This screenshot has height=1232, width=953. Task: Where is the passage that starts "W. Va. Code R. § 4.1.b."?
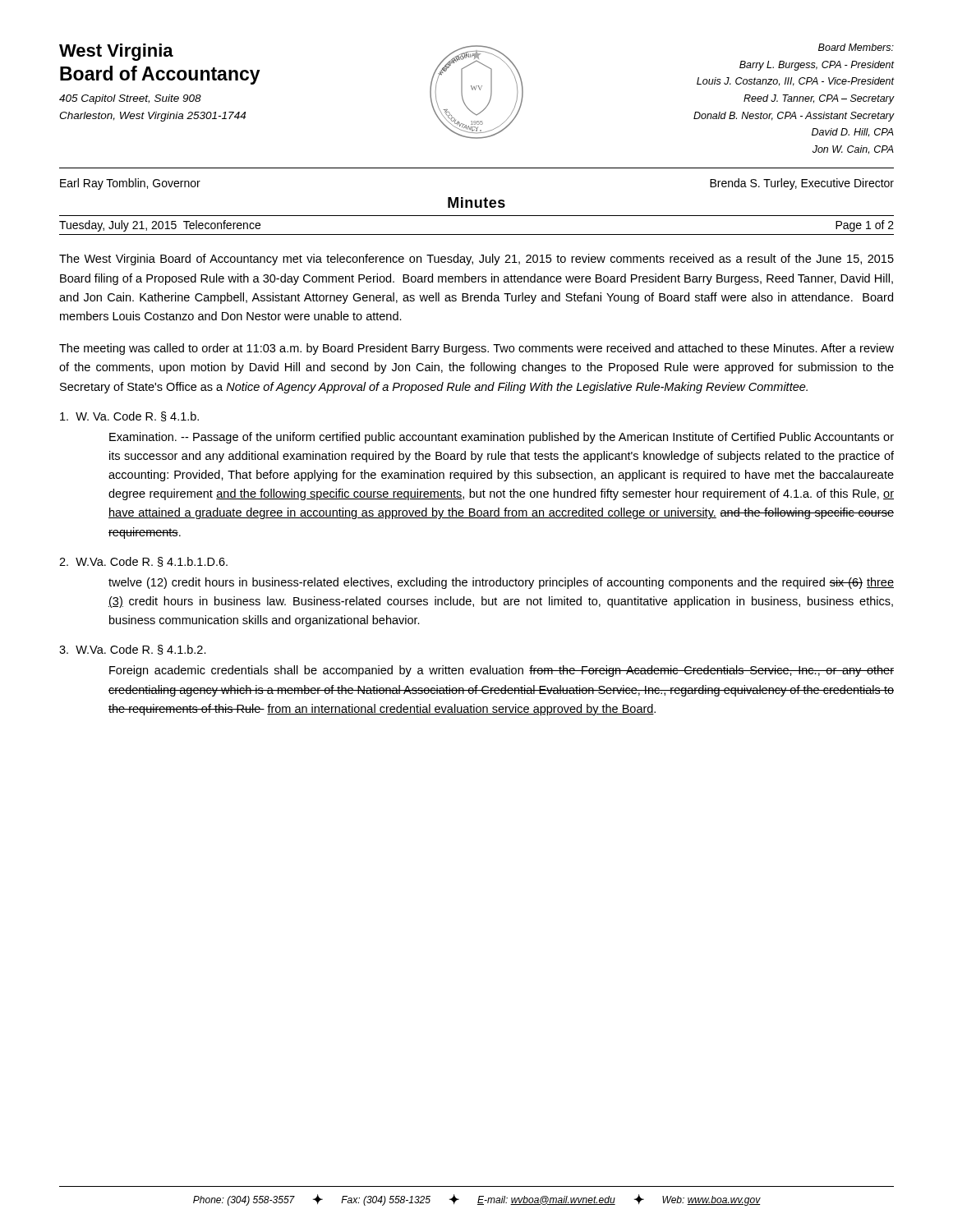pyautogui.click(x=476, y=476)
